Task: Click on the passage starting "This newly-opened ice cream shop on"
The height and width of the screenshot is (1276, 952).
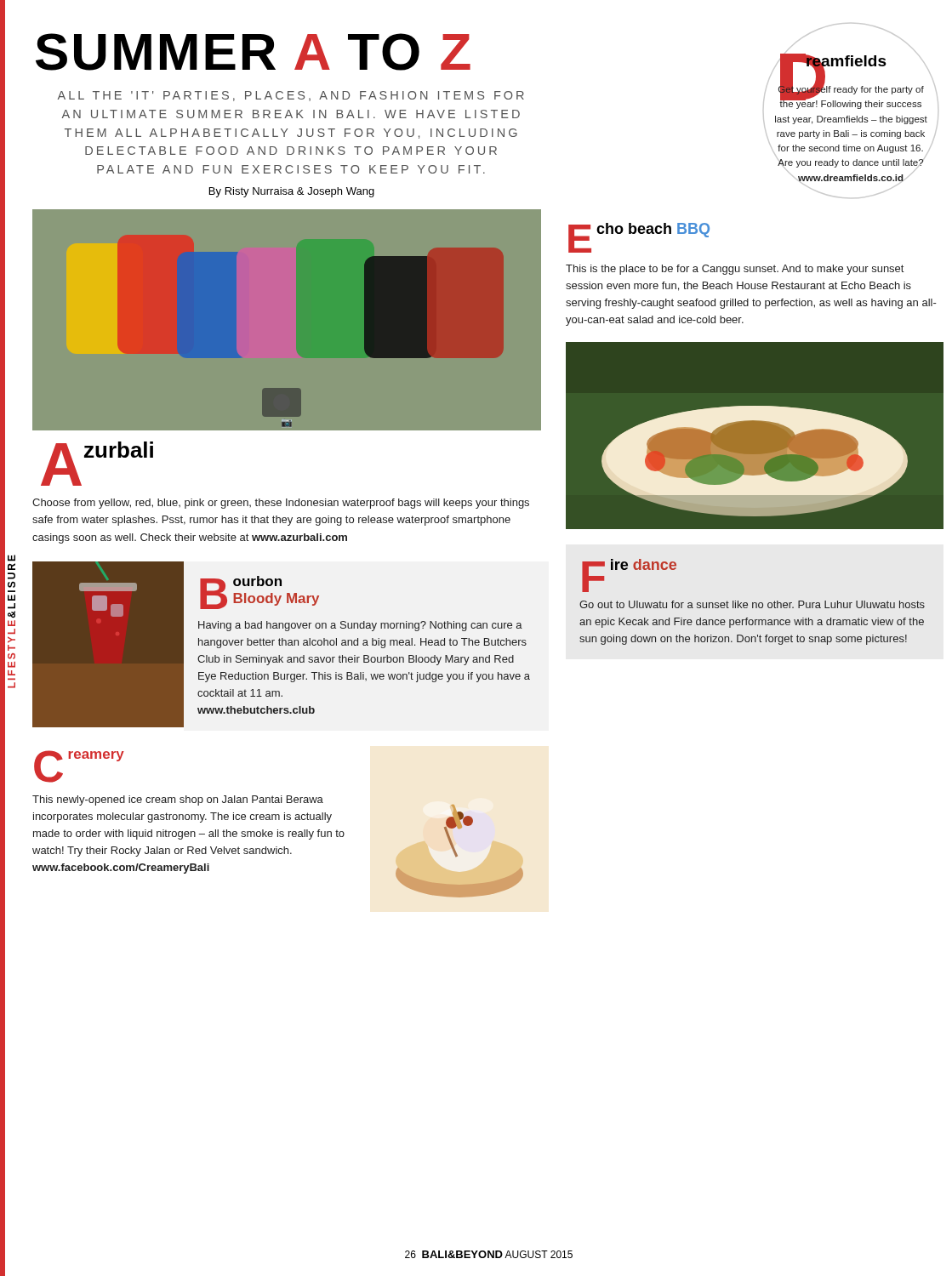Action: coord(188,833)
